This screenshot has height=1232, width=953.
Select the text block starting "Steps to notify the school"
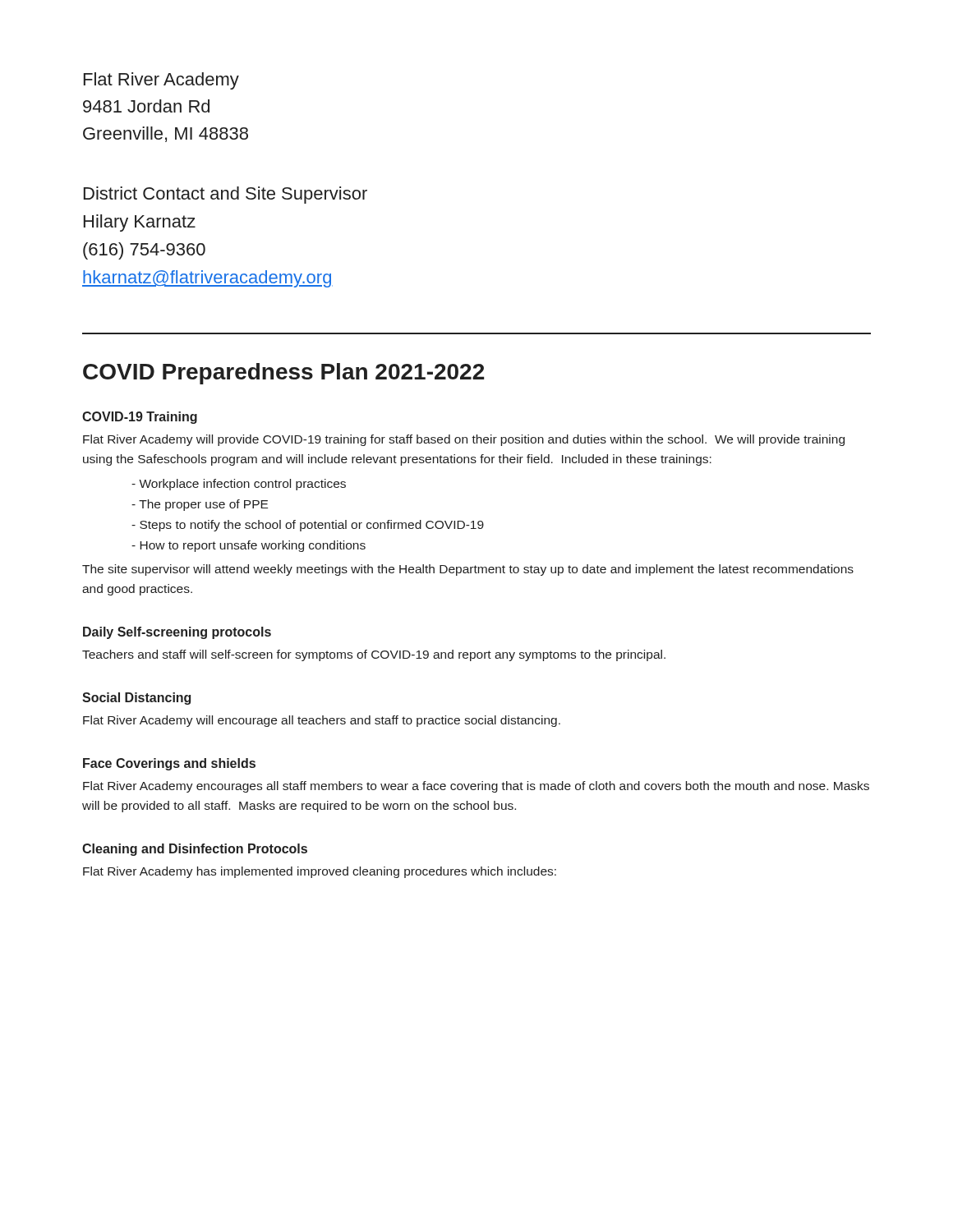tap(312, 524)
